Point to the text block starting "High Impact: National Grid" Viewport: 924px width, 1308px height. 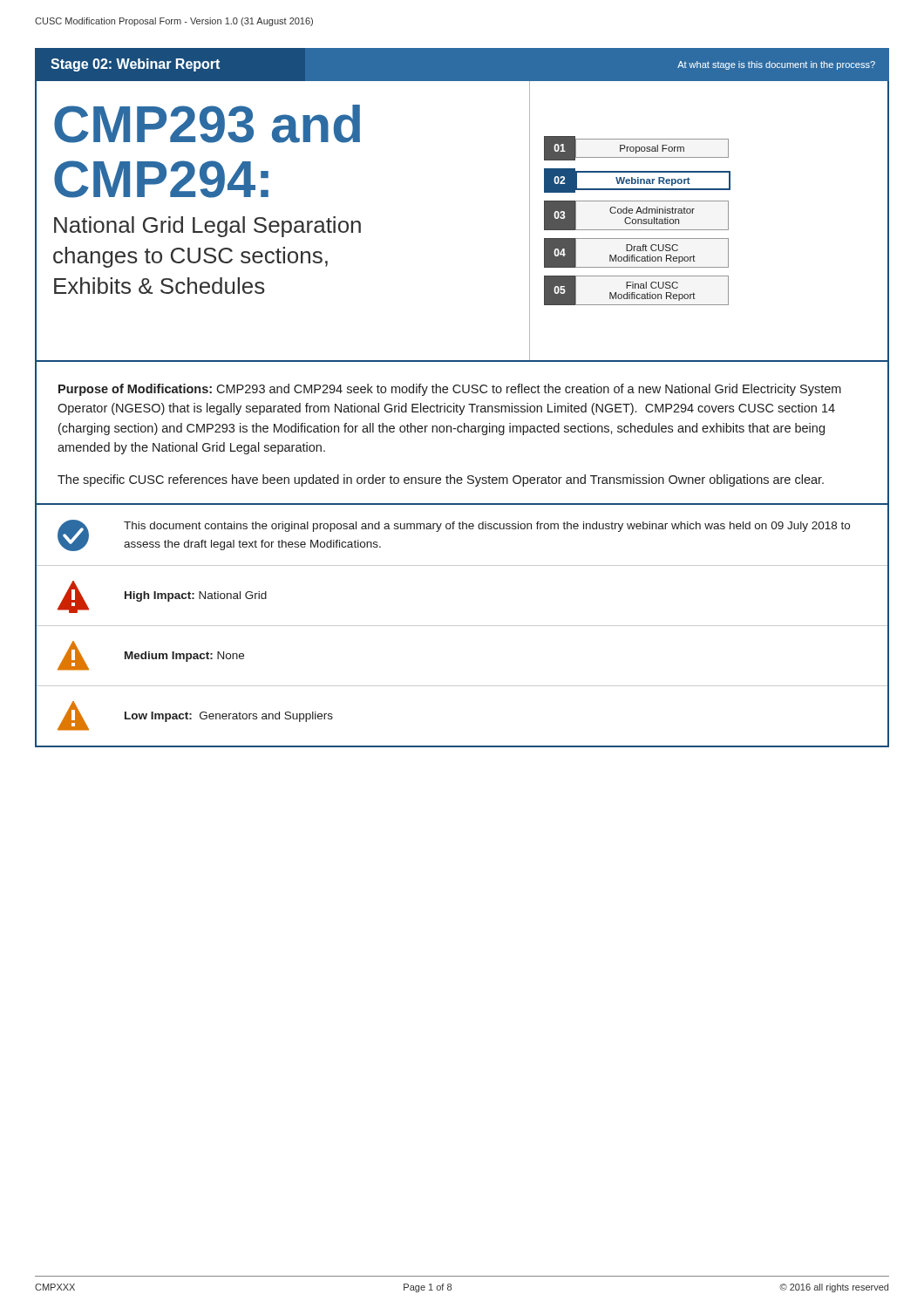pyautogui.click(x=462, y=595)
